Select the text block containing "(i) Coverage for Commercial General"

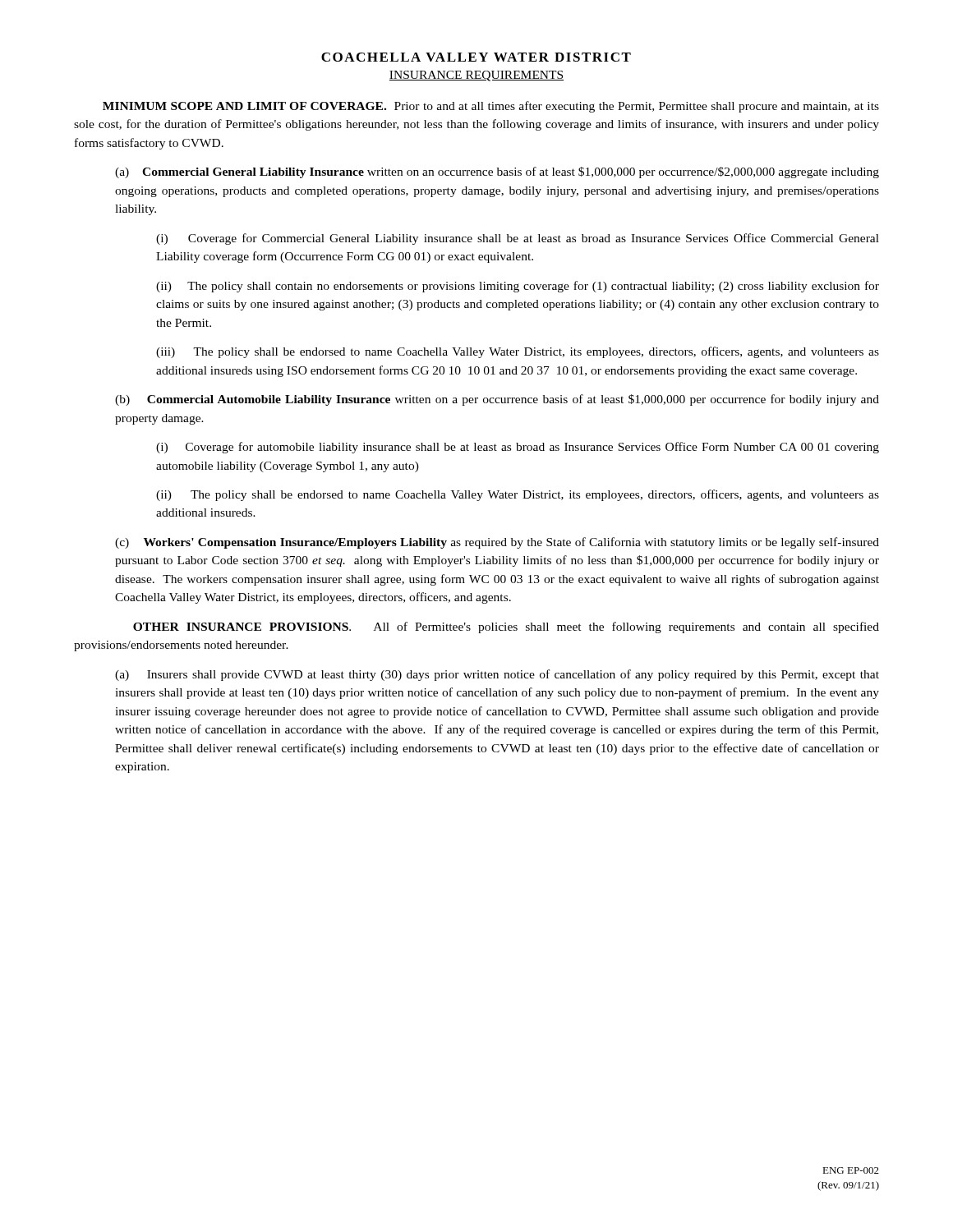point(518,247)
